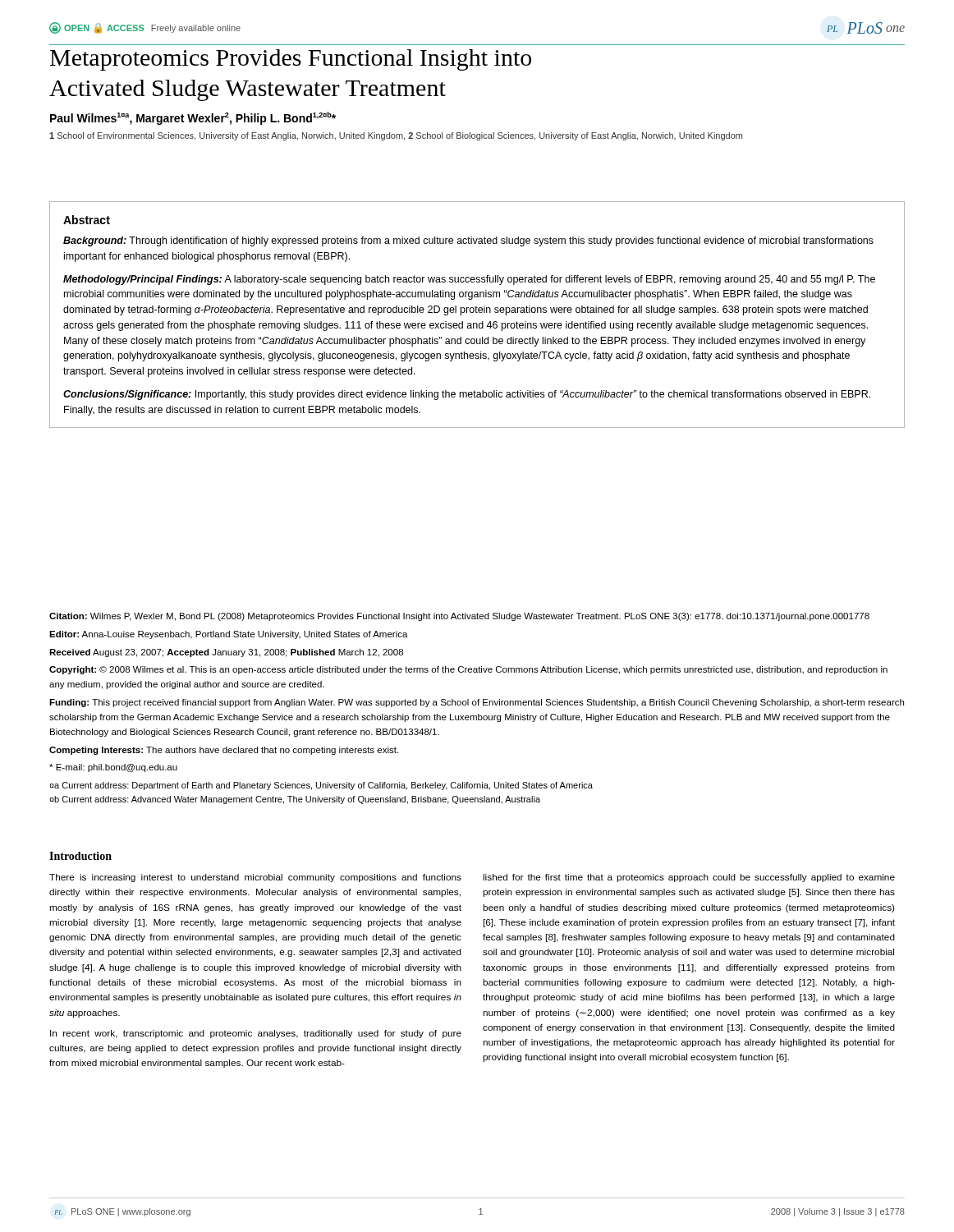Locate the text block starting "Conclusions/Significance: Importantly, this study provides direct evidence"
This screenshot has width=954, height=1232.
(467, 402)
